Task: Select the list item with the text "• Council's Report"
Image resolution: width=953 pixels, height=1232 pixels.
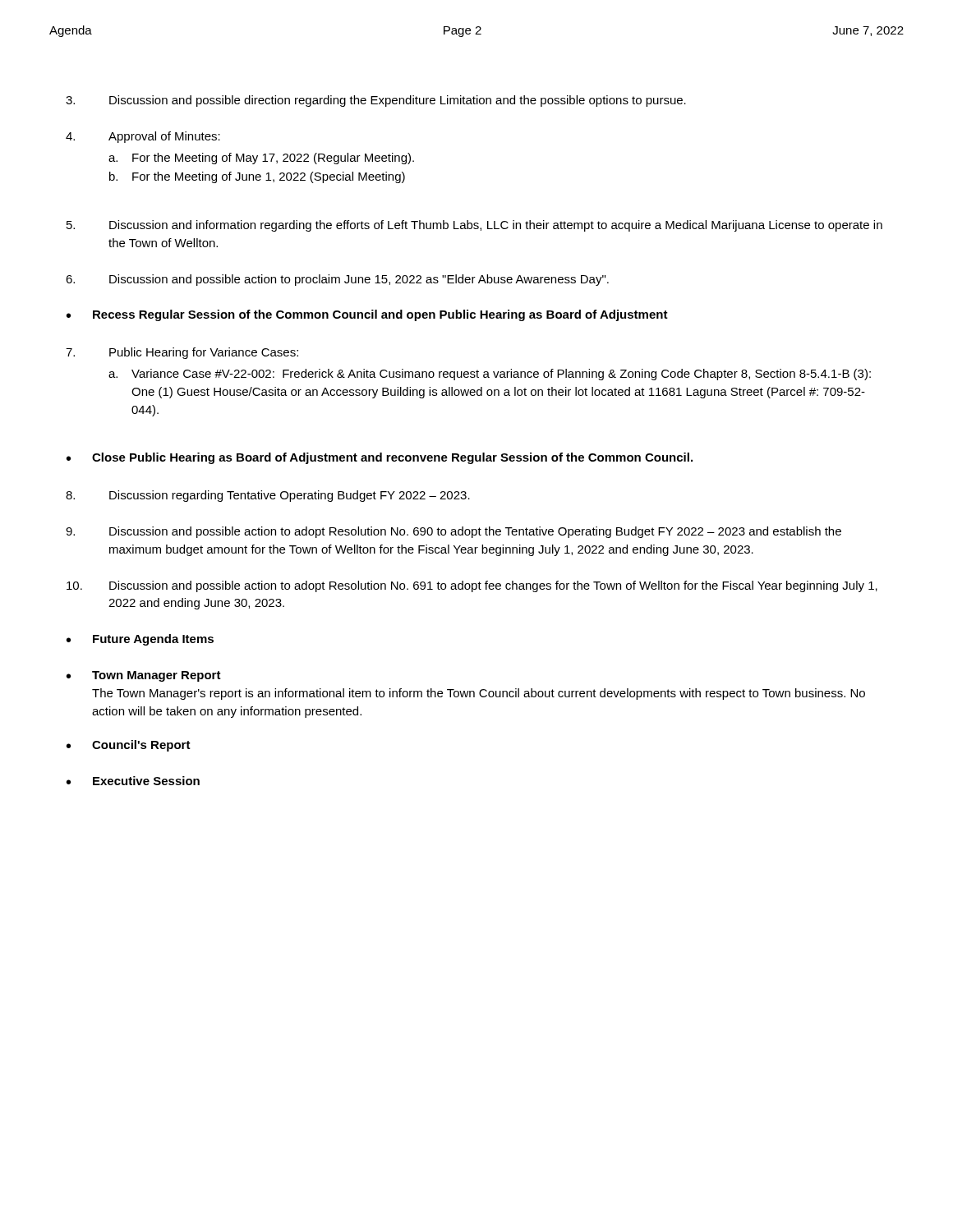Action: (129, 746)
